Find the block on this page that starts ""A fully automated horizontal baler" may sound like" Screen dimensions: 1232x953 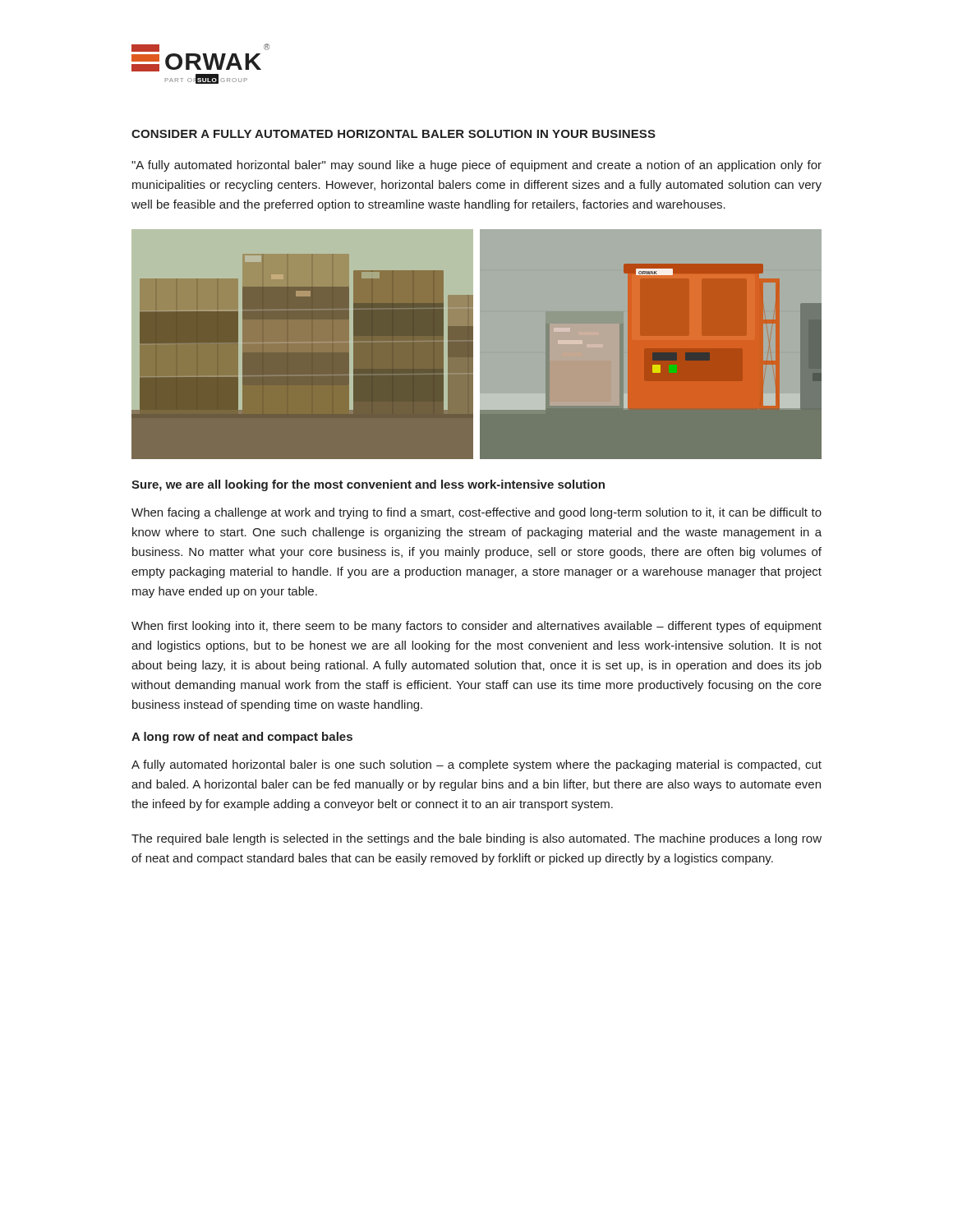tap(476, 184)
